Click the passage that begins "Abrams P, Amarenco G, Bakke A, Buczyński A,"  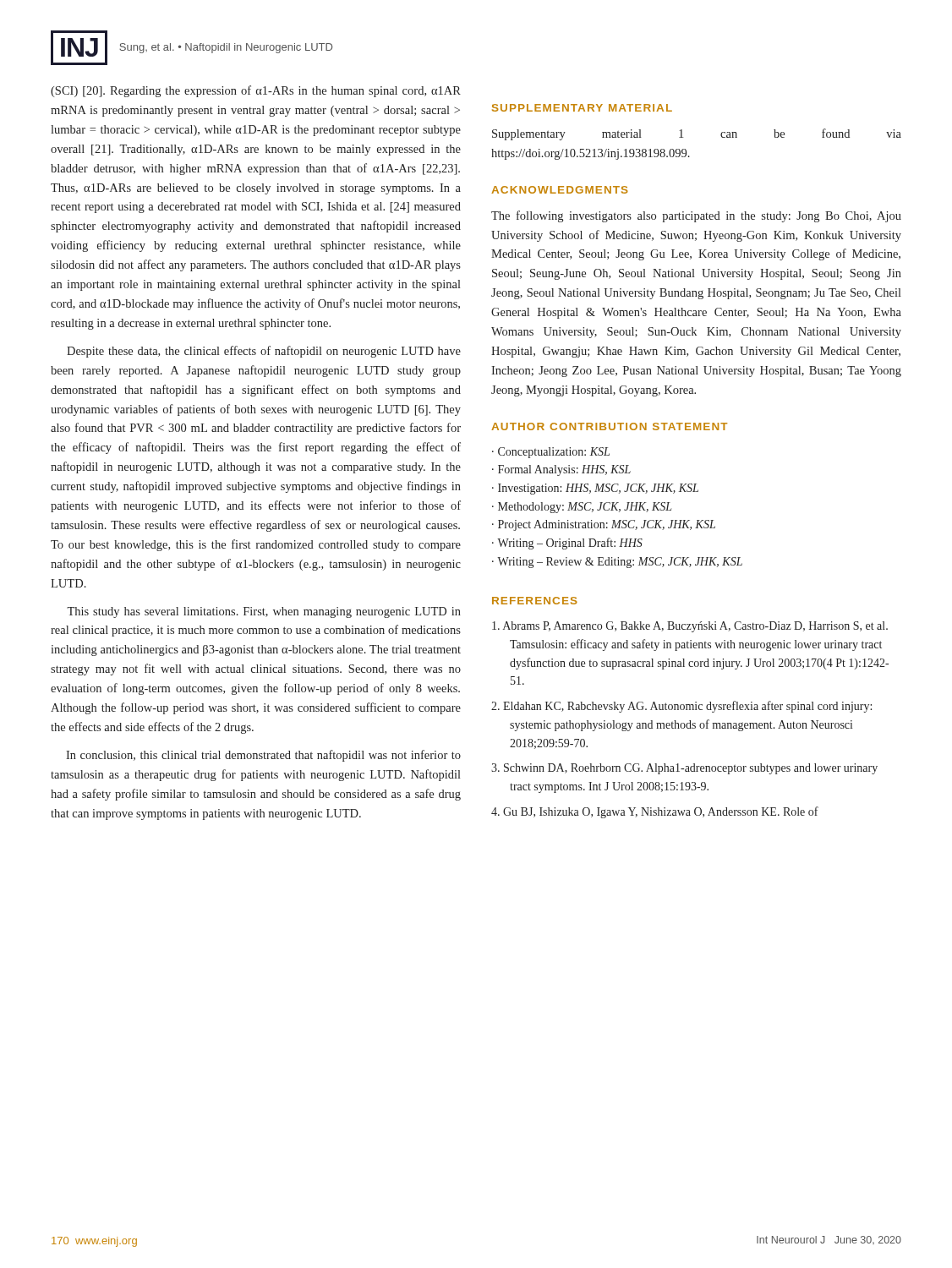point(690,654)
